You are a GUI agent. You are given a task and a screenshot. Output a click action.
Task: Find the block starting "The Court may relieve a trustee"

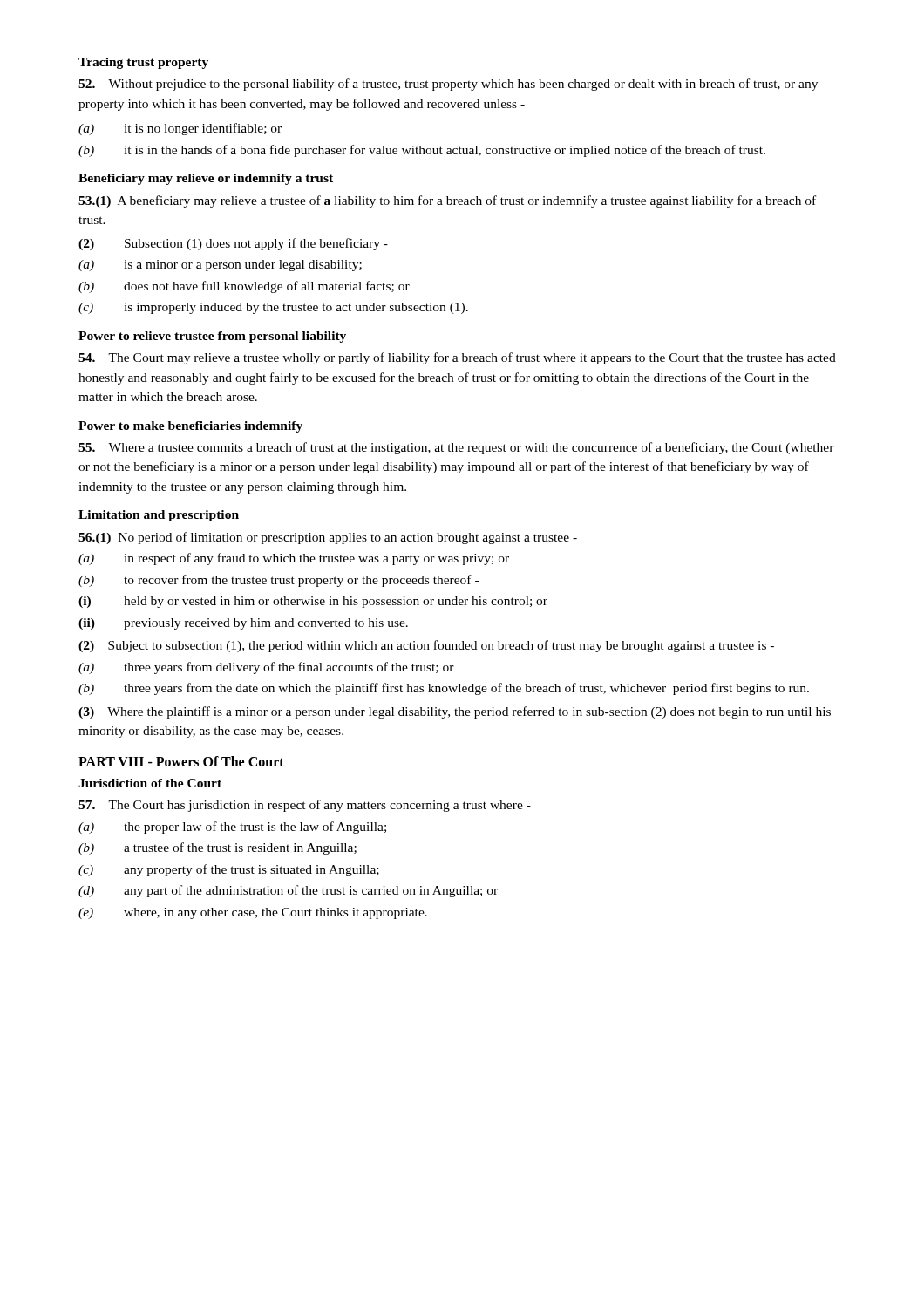(457, 377)
